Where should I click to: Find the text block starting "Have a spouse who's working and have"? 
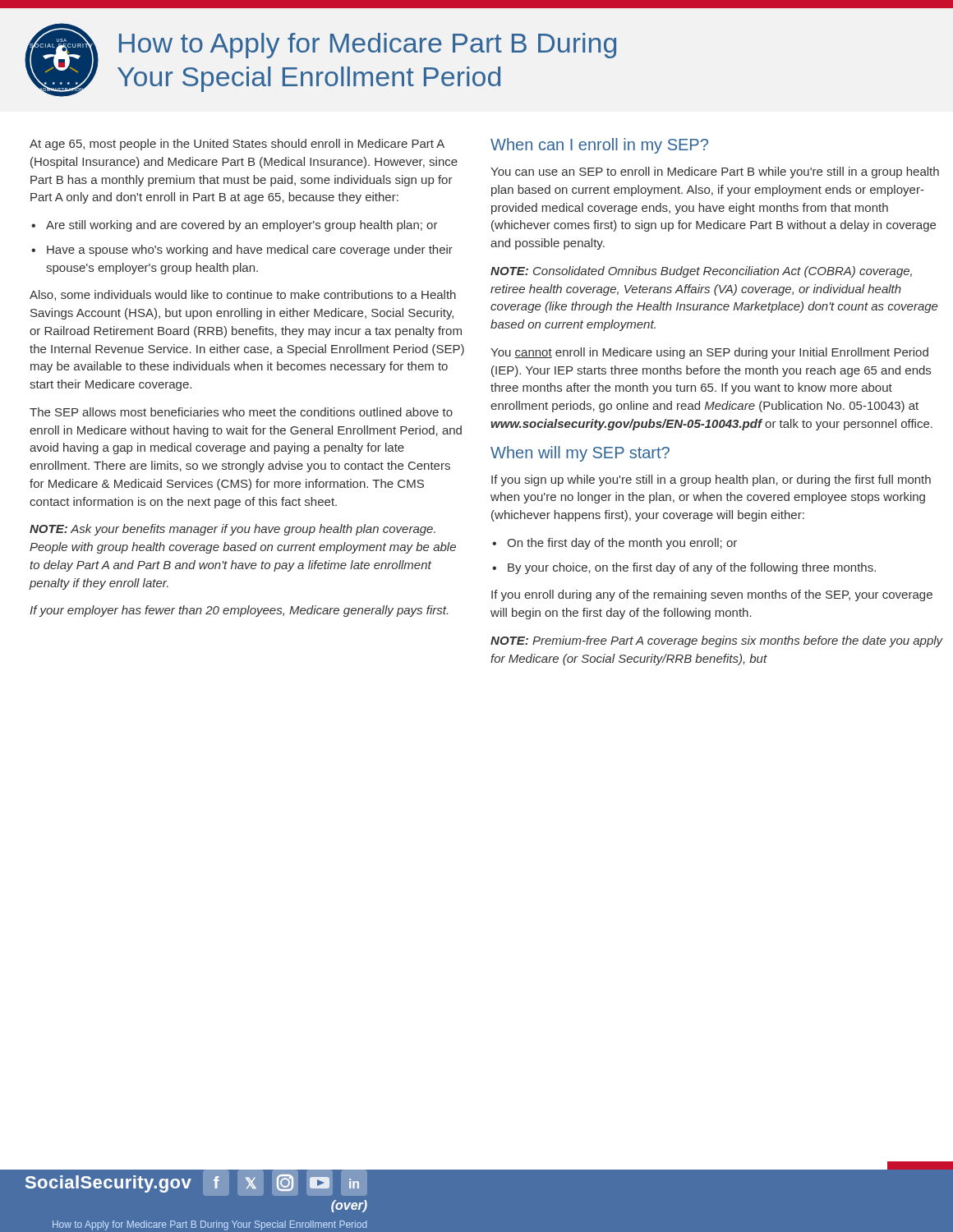[249, 258]
